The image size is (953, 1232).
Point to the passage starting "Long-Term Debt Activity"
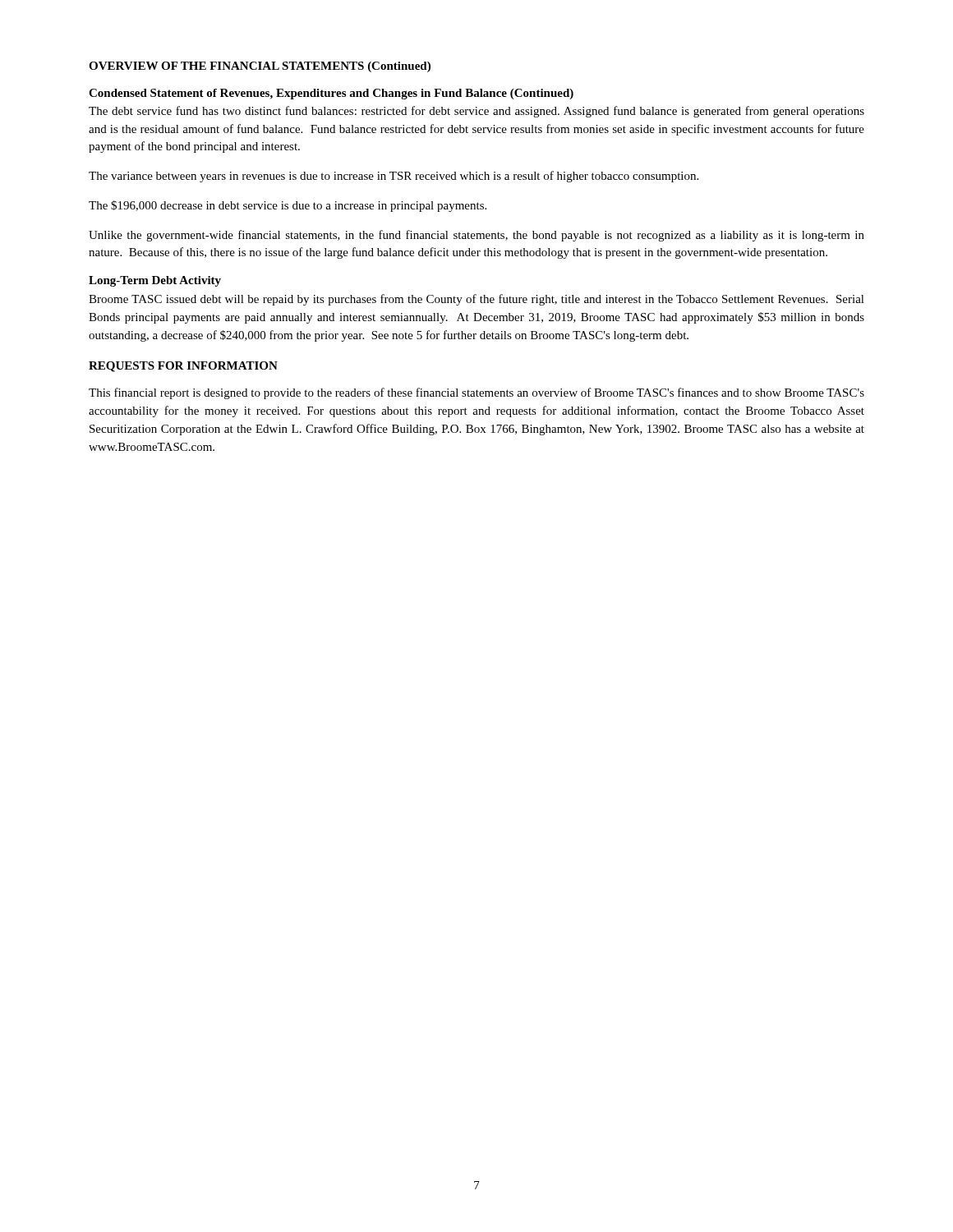[155, 280]
